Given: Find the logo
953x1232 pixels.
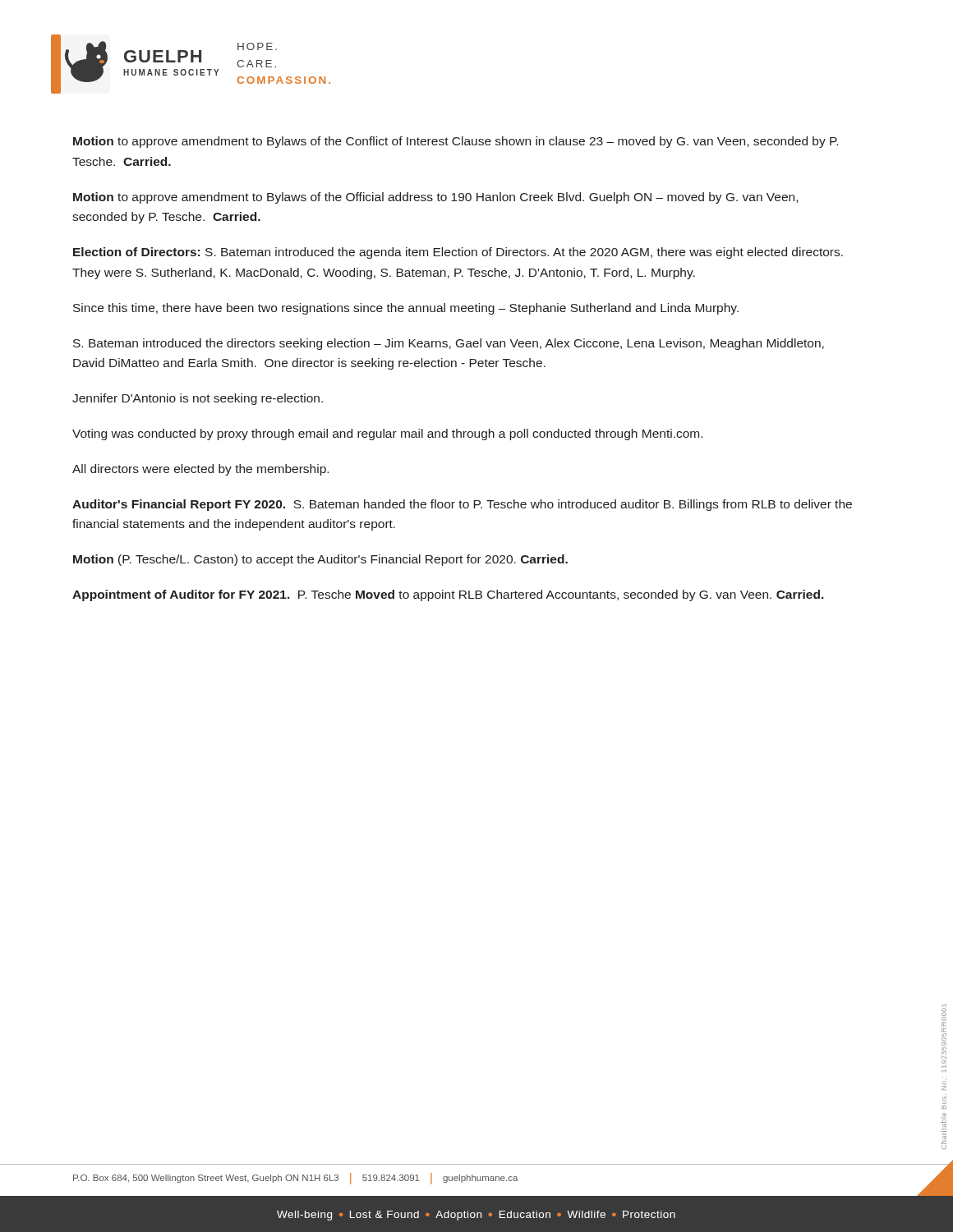Looking at the screenshot, I should click(x=191, y=64).
